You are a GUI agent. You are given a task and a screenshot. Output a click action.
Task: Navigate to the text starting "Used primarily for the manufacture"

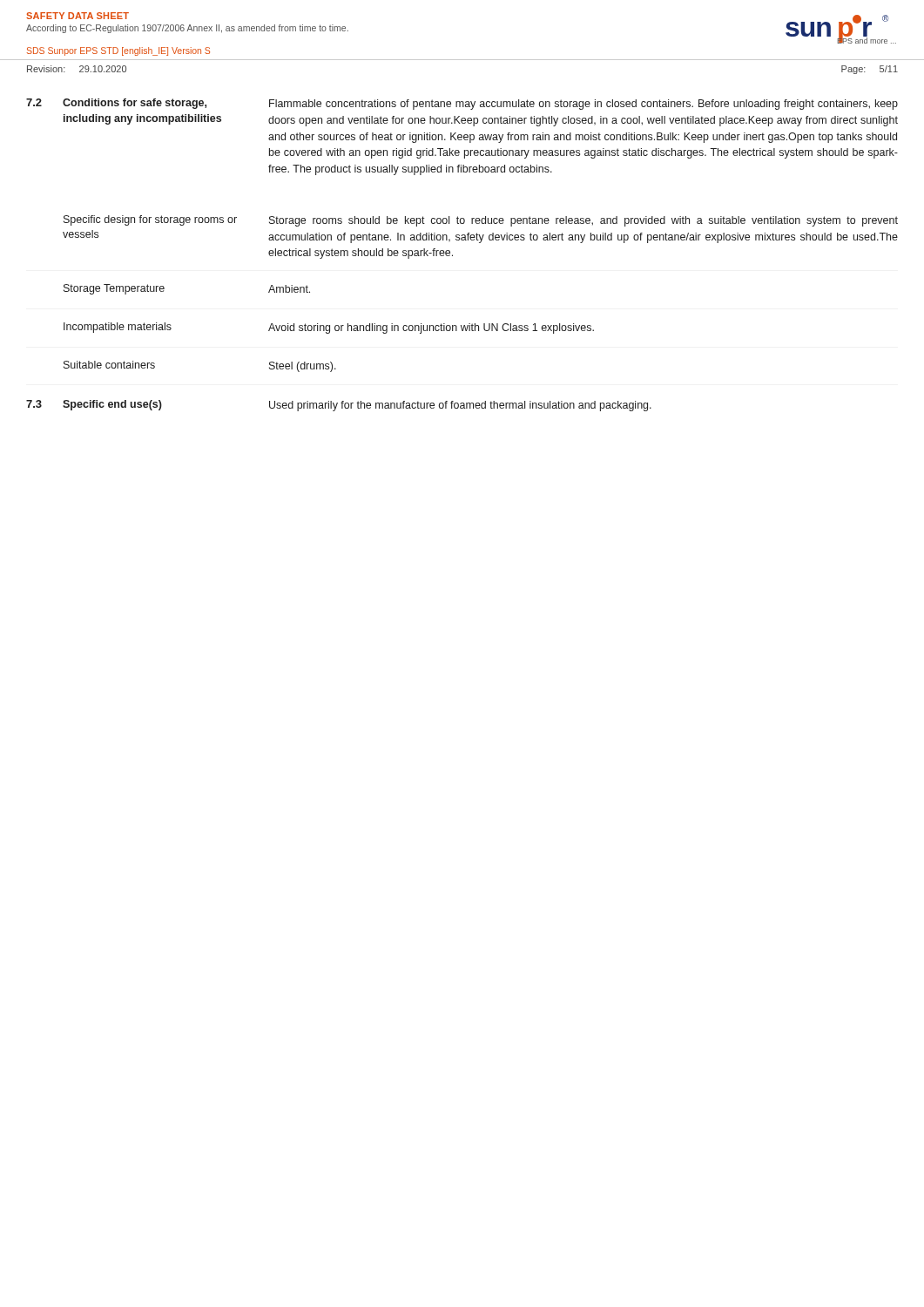pyautogui.click(x=460, y=405)
